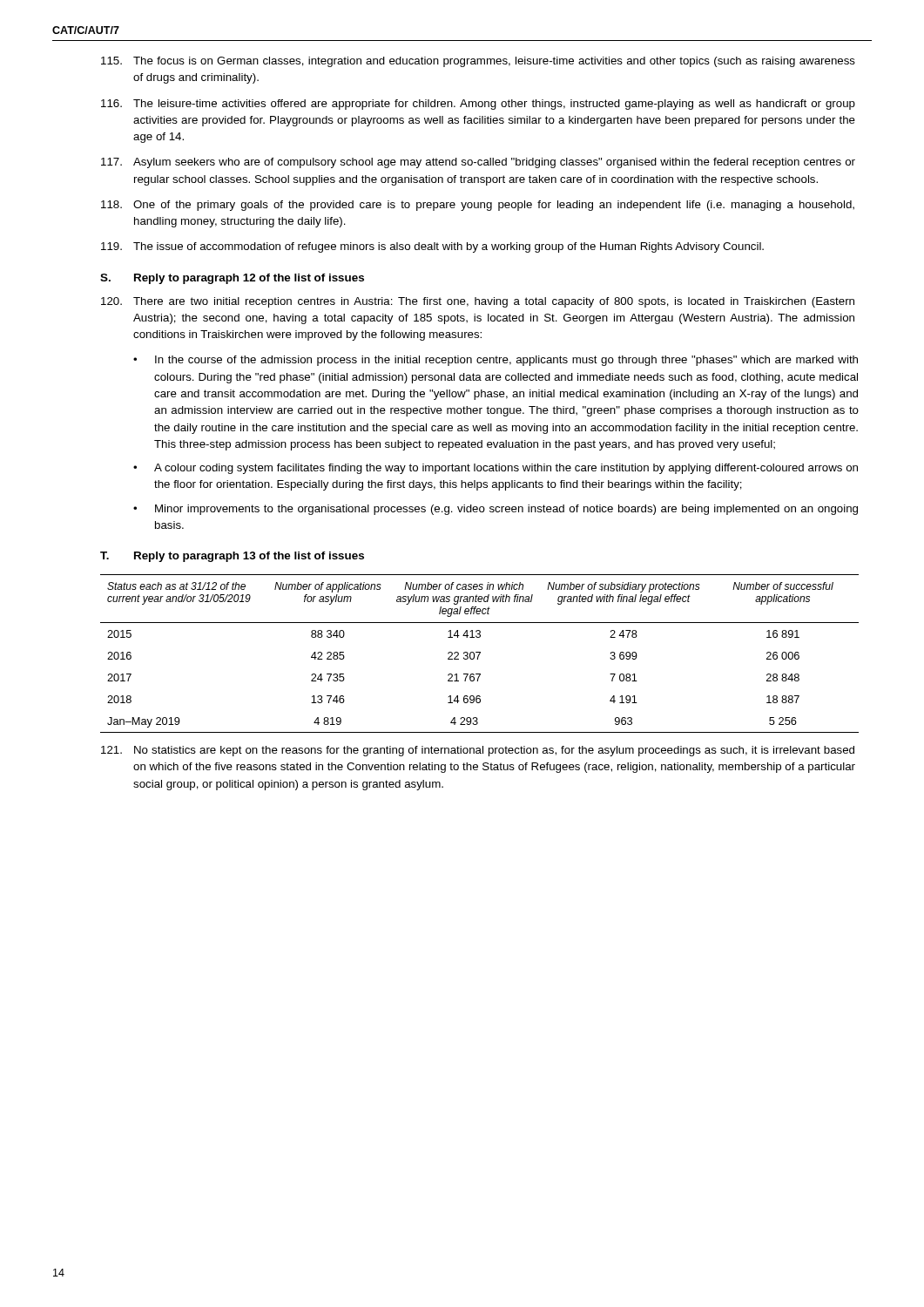Find the text block starting "• A colour coding"
This screenshot has height=1307, width=924.
coord(496,476)
